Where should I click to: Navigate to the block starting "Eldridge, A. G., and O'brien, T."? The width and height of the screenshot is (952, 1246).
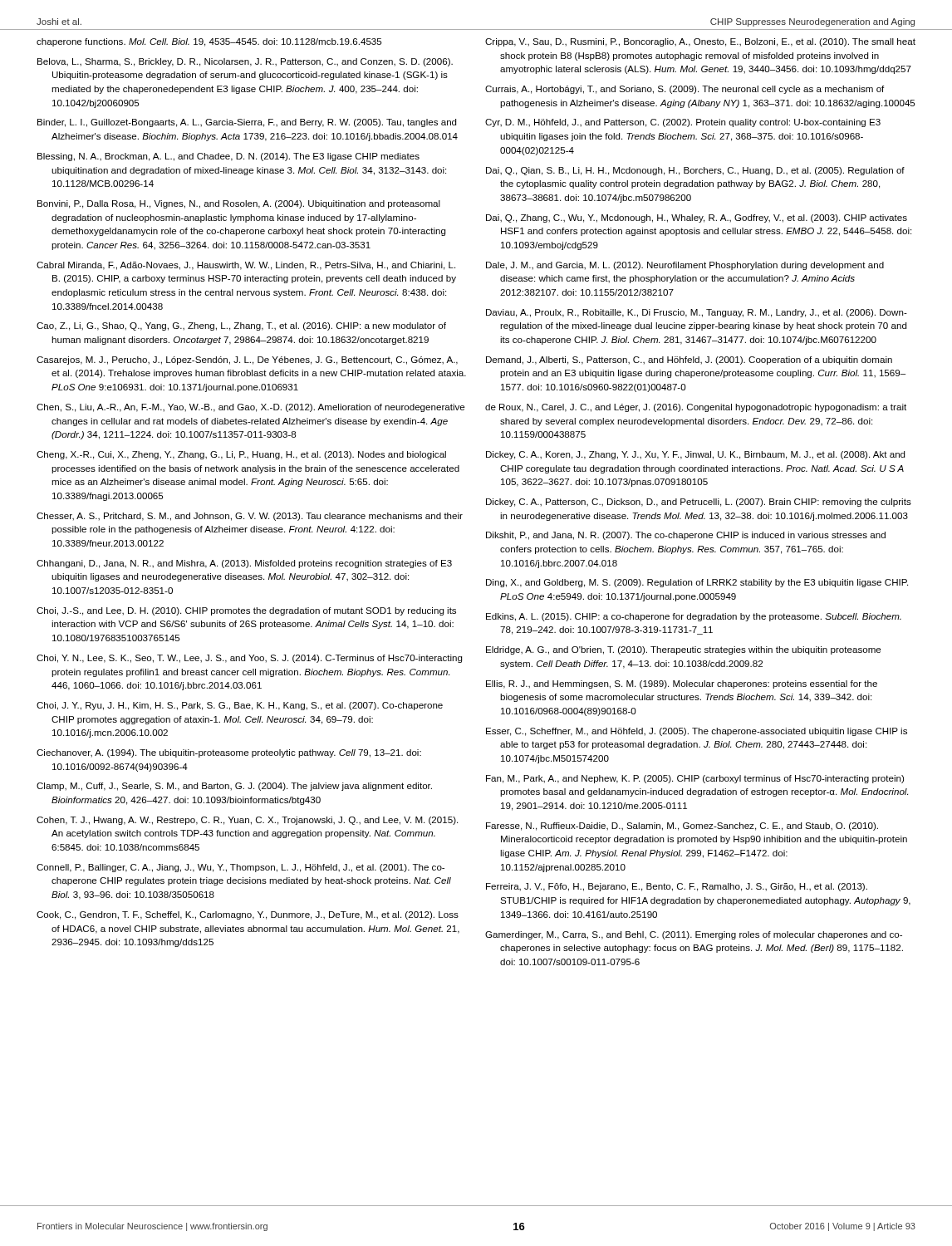tap(683, 656)
